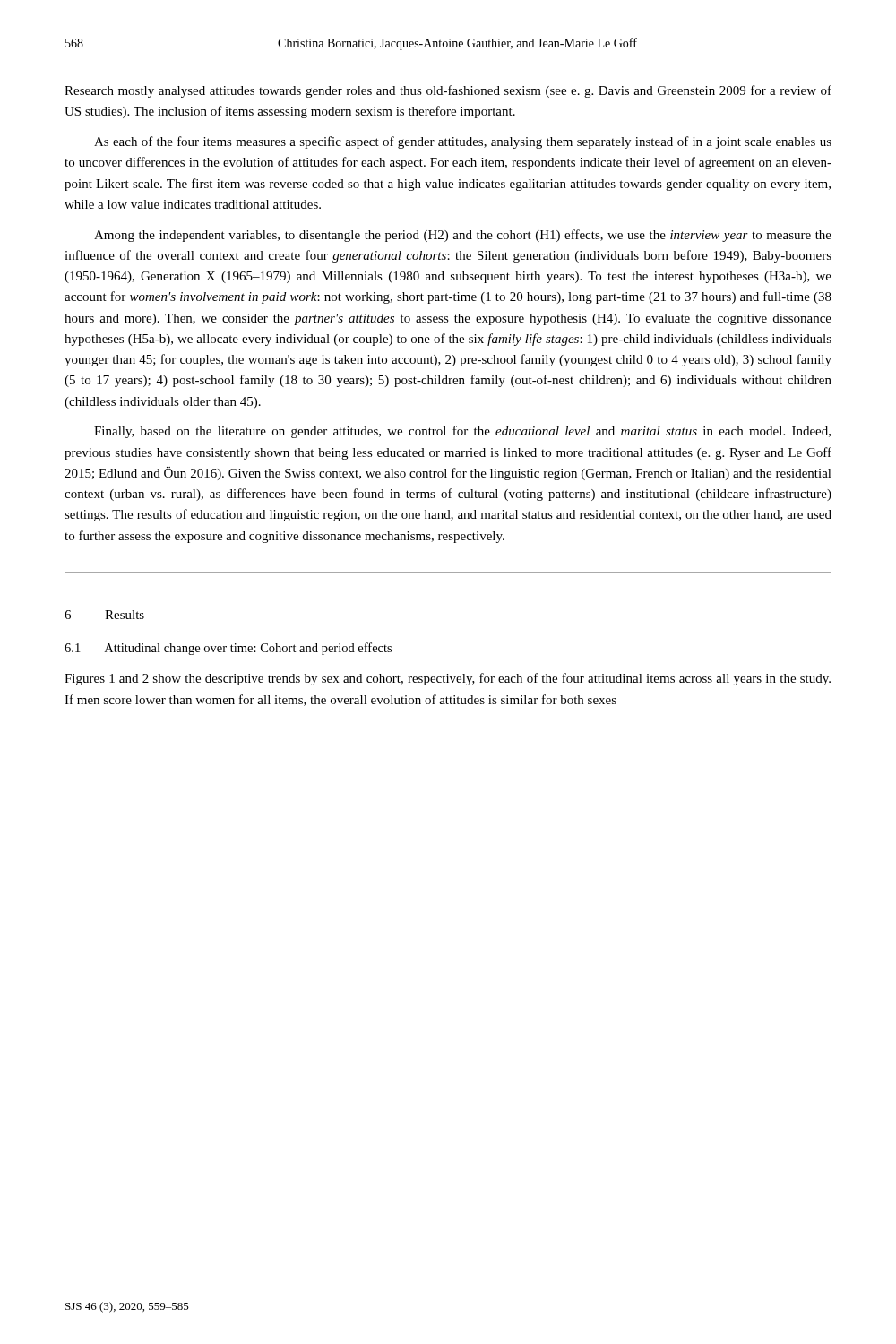Locate the block of text that opens with "Research mostly analysed attitudes towards gender roles and"
Screen dimensions: 1344x896
pos(448,101)
